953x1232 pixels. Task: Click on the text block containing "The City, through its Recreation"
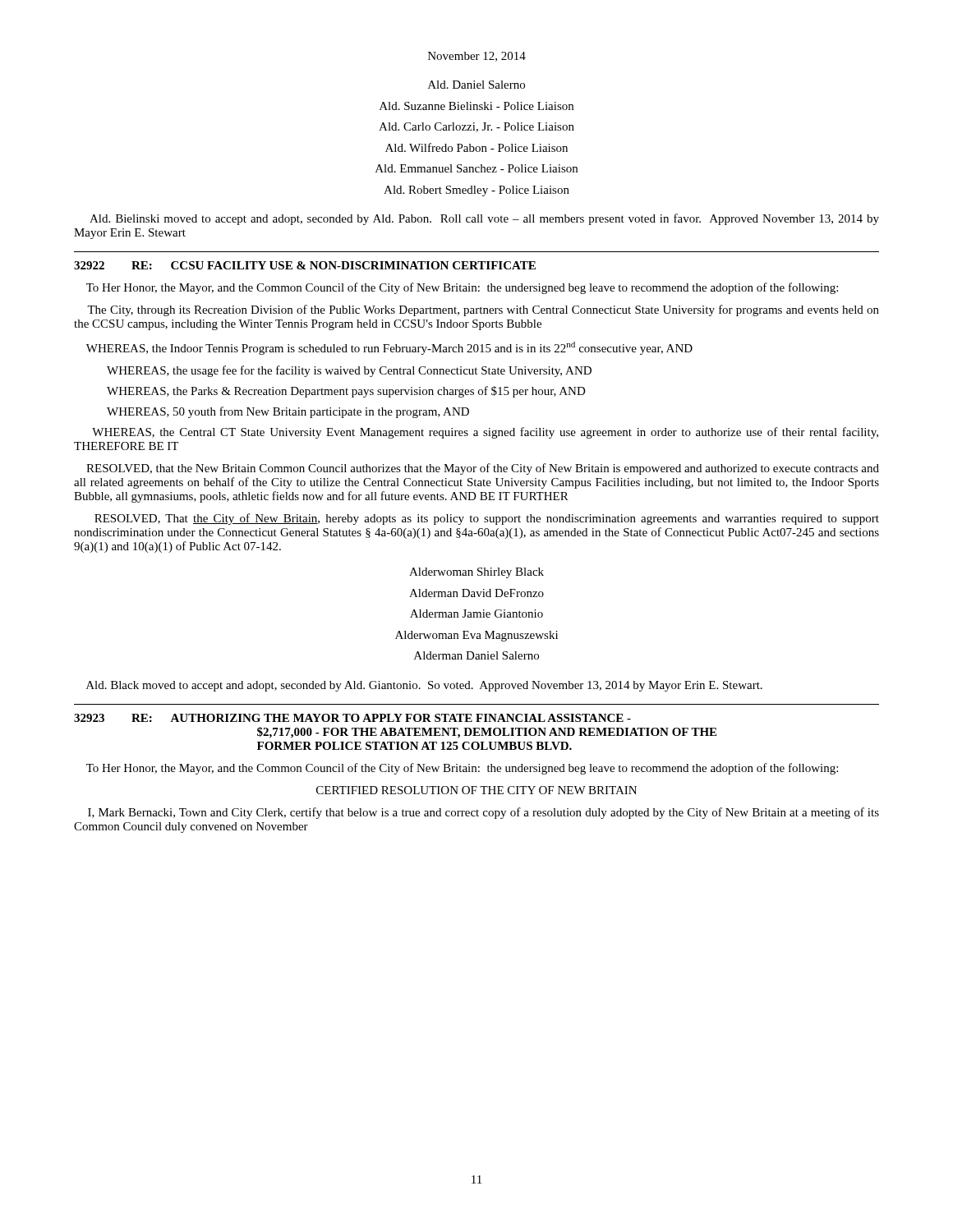pos(476,317)
